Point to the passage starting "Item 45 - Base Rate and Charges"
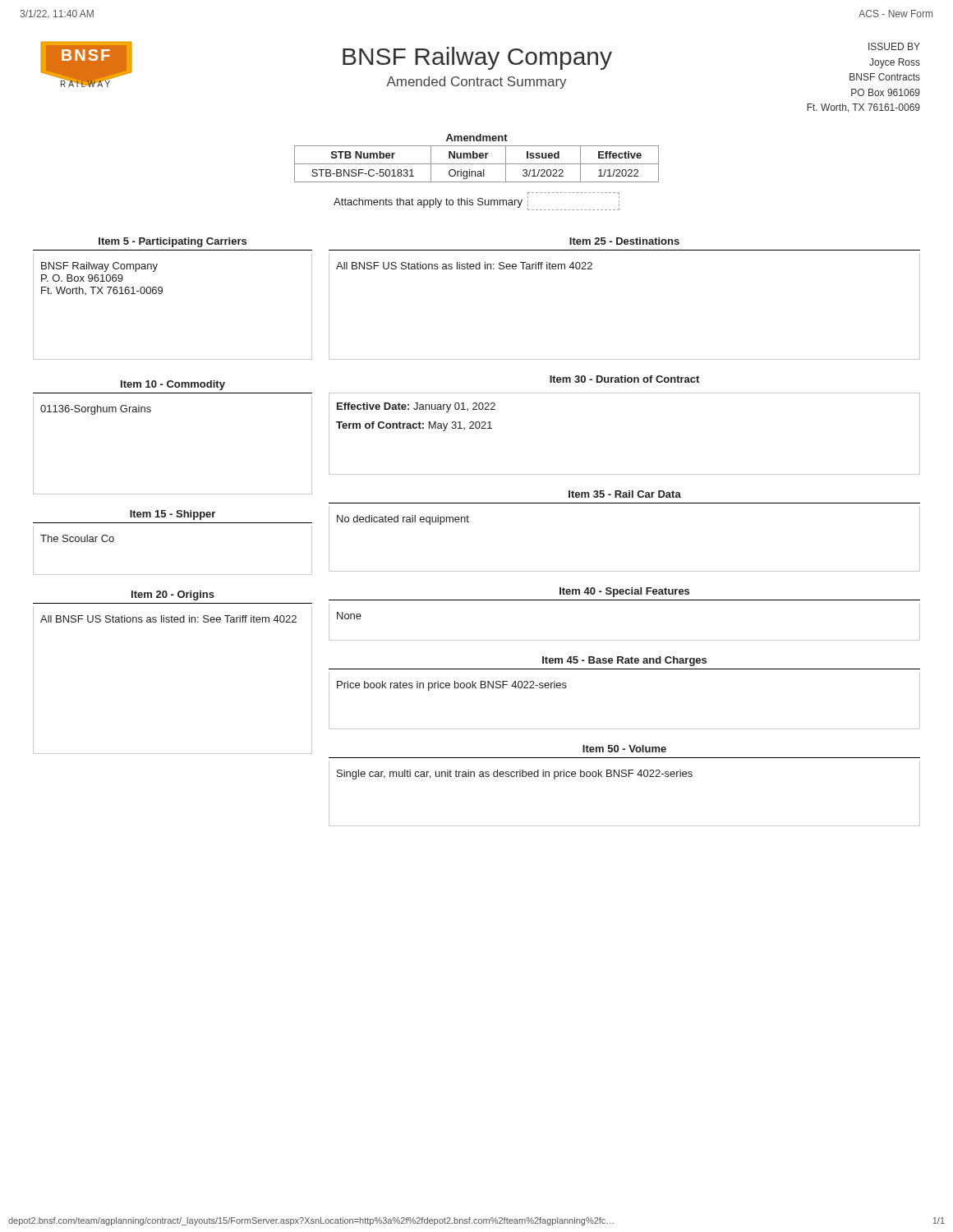 [x=624, y=660]
